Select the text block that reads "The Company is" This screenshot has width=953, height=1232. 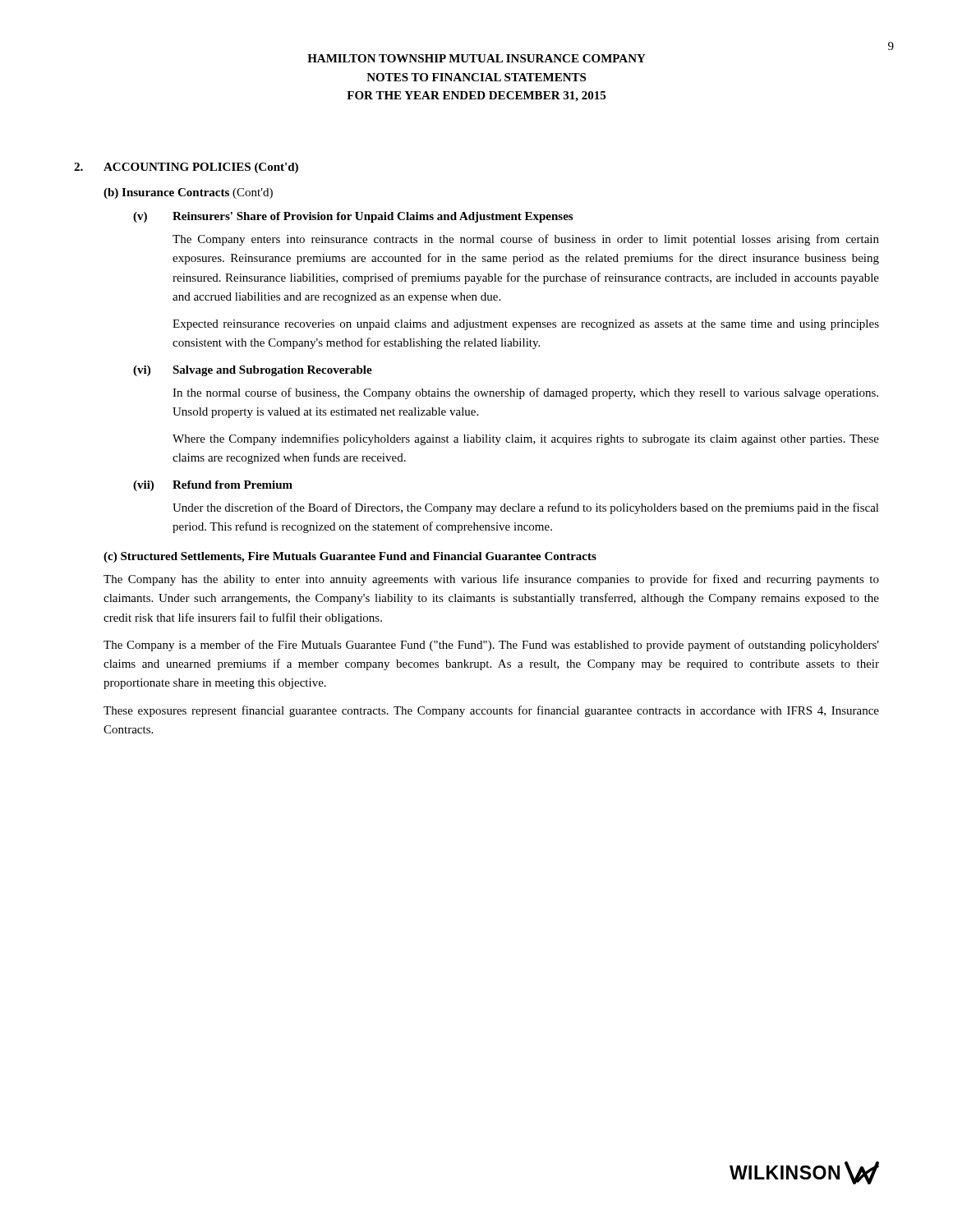491,664
